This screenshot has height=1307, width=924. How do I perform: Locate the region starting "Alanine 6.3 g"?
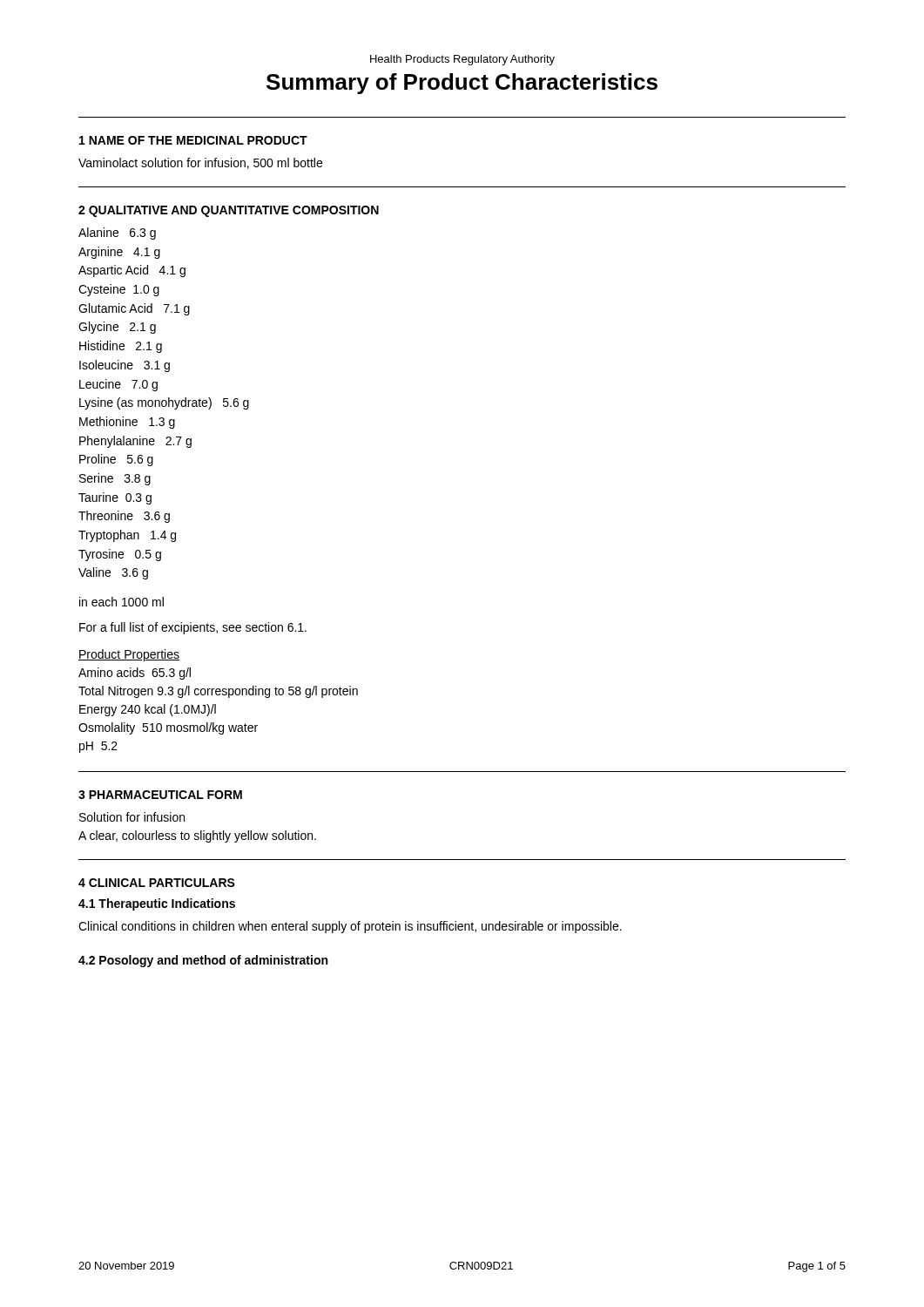pos(117,233)
